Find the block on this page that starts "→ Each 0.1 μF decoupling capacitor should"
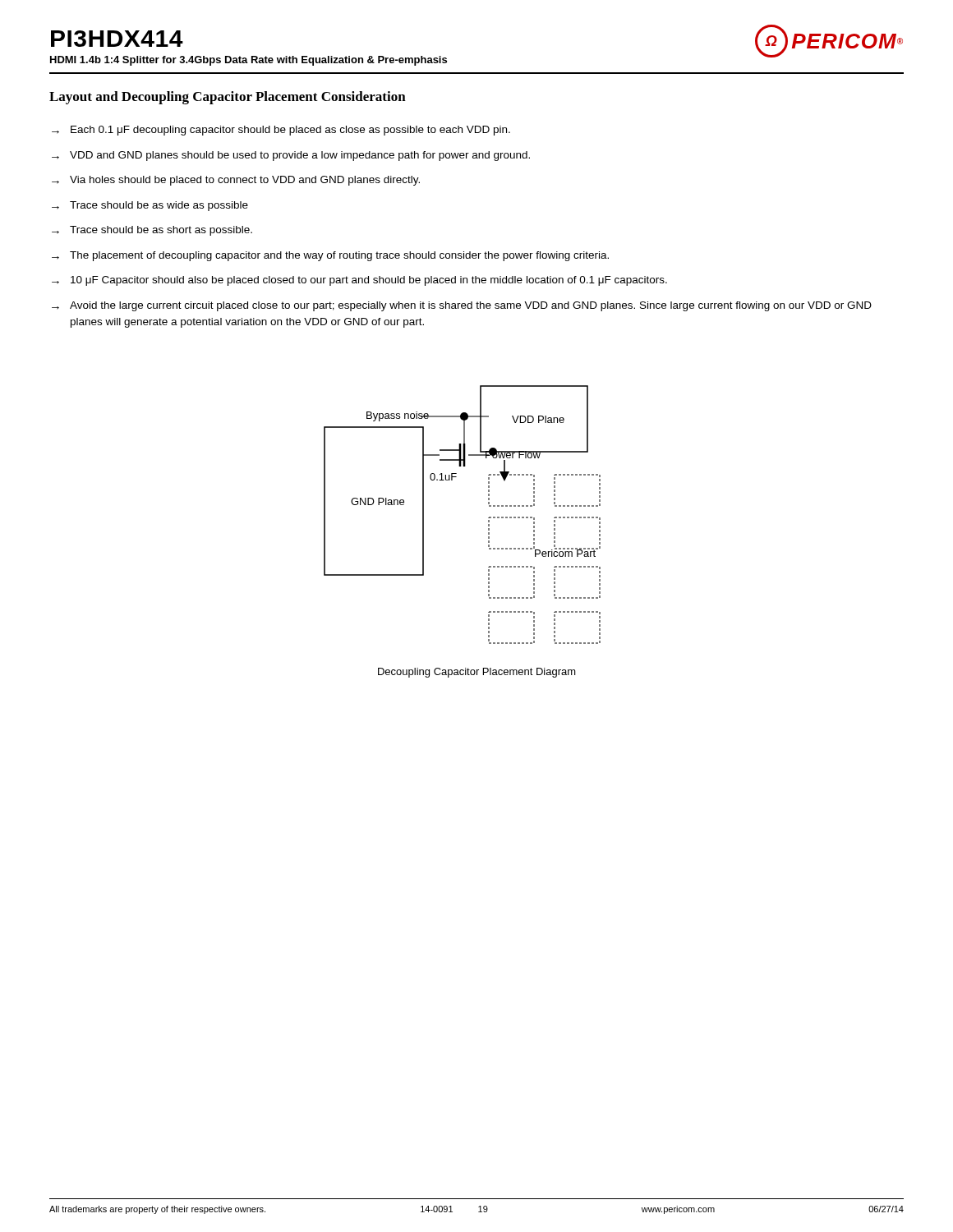The width and height of the screenshot is (953, 1232). [x=280, y=131]
